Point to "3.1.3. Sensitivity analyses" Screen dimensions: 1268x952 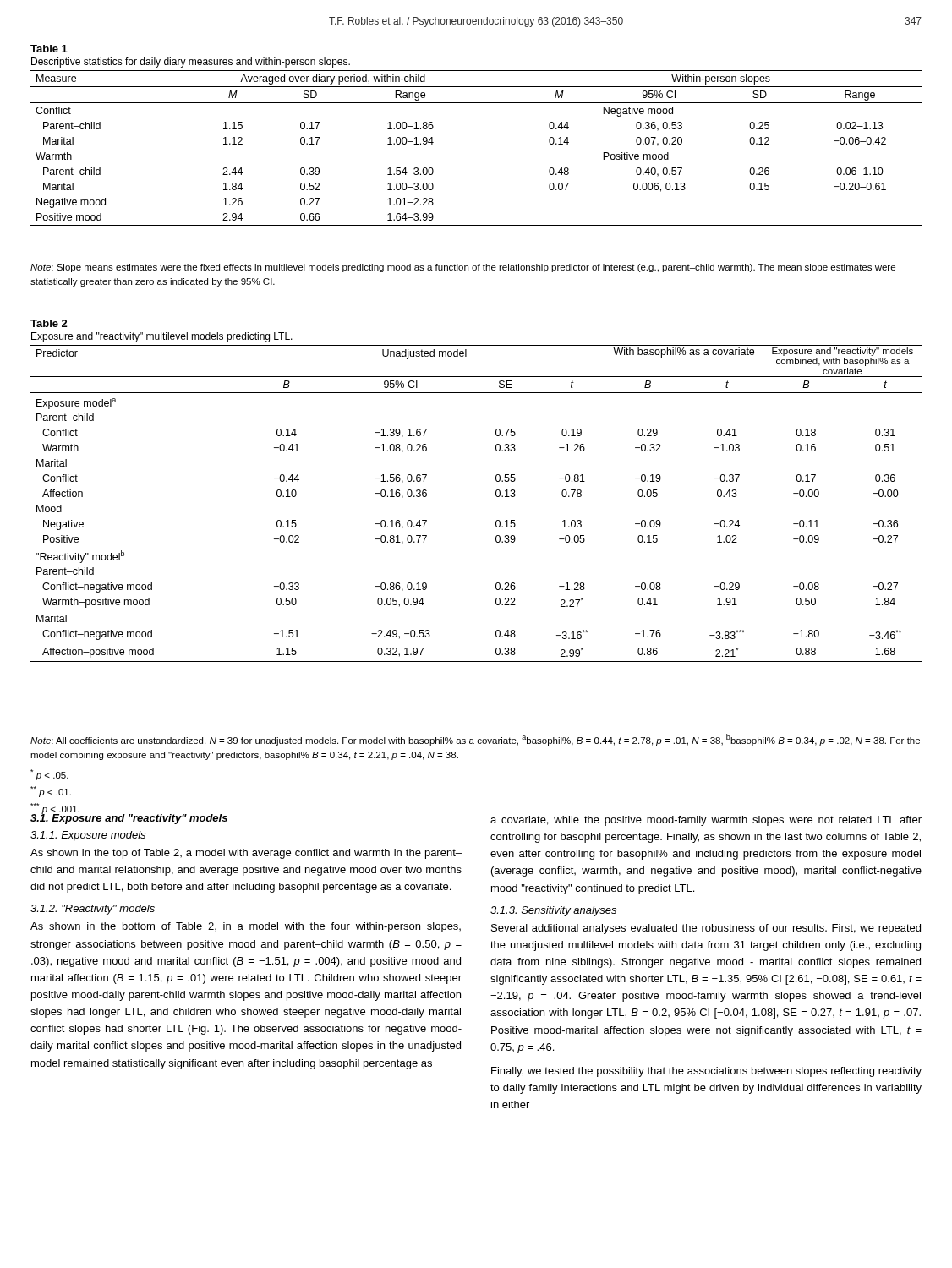[x=554, y=910]
